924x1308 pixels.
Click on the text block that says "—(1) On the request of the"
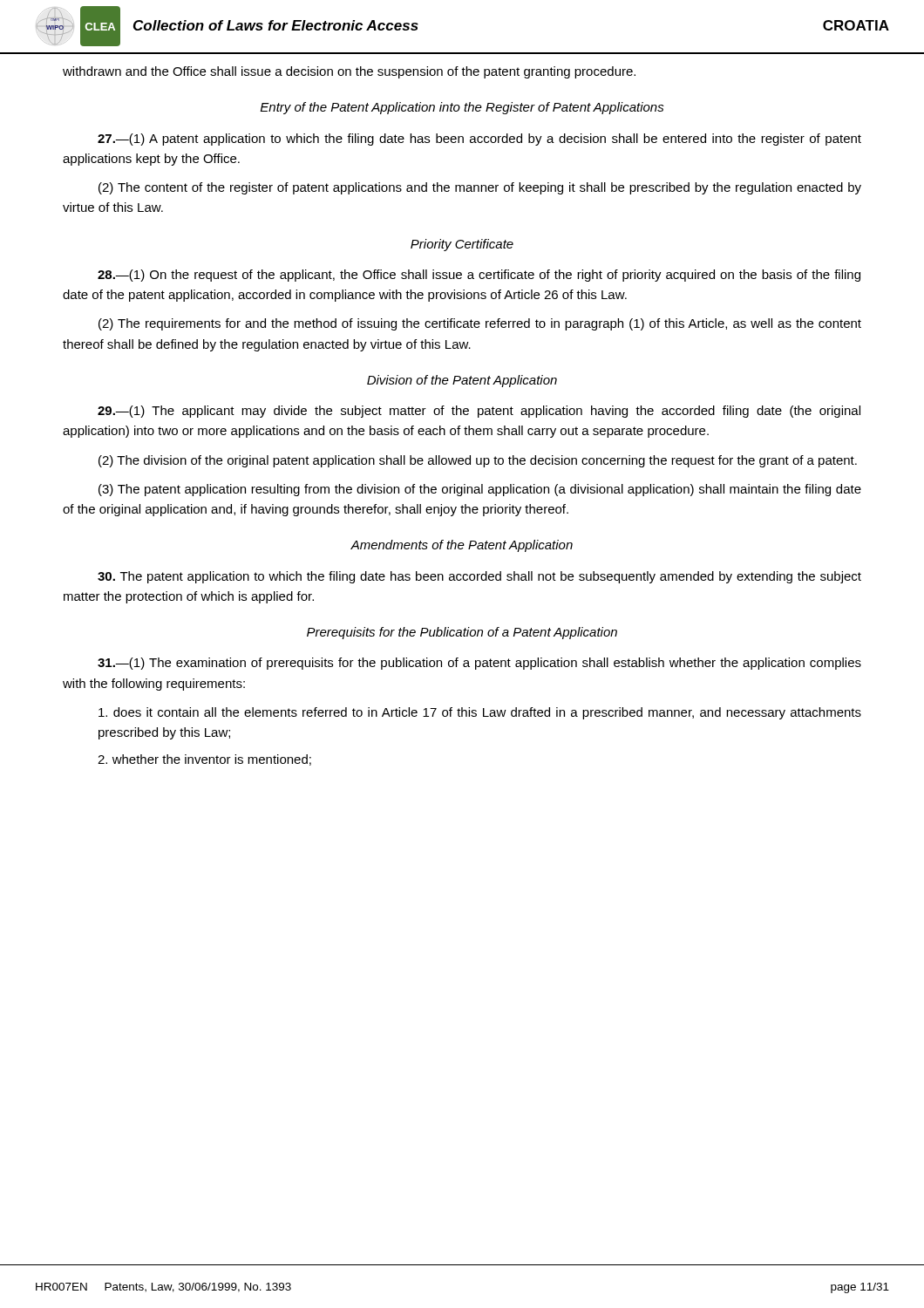[462, 284]
